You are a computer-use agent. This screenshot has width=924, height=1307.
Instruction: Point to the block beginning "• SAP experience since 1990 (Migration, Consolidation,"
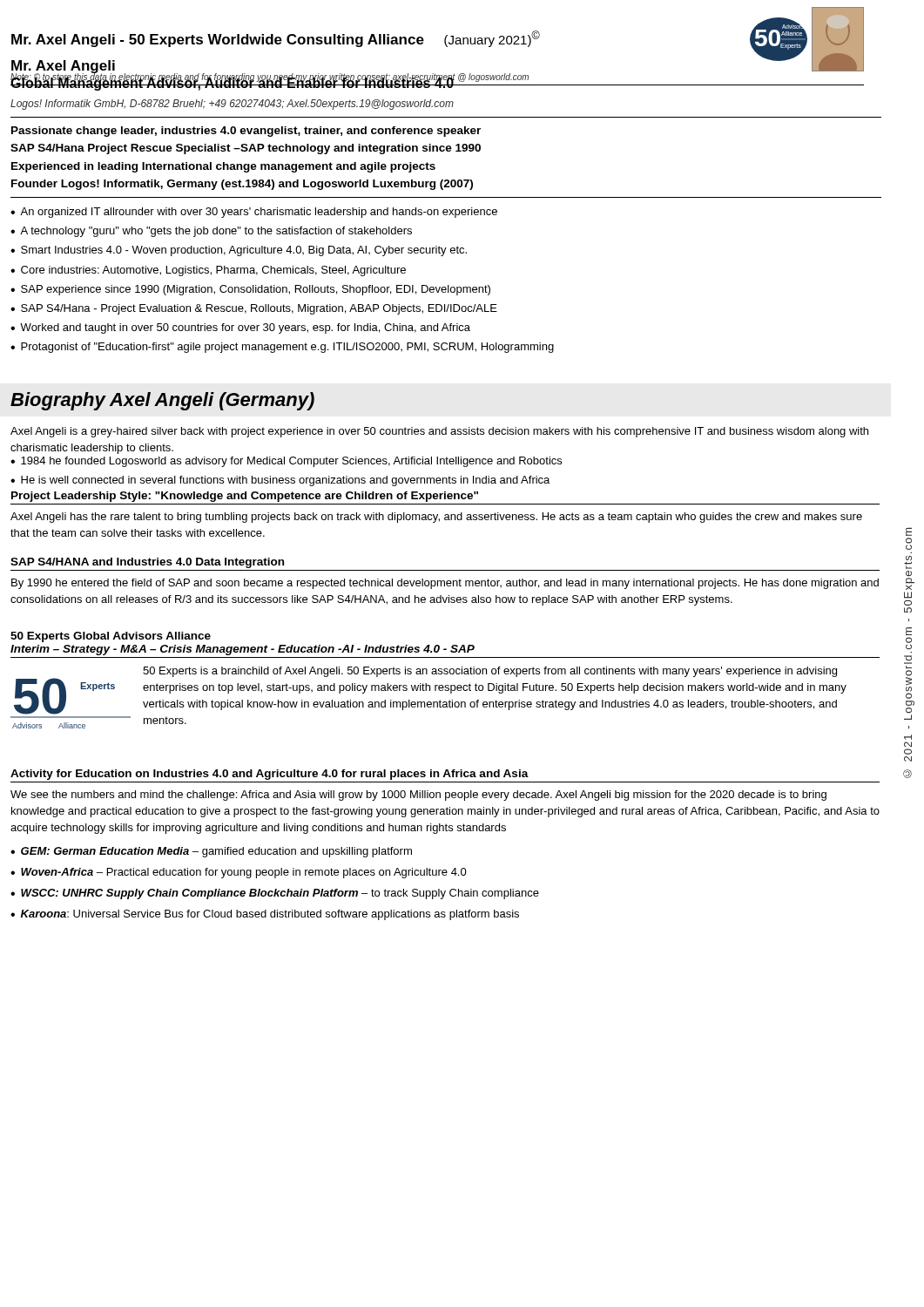(x=251, y=290)
